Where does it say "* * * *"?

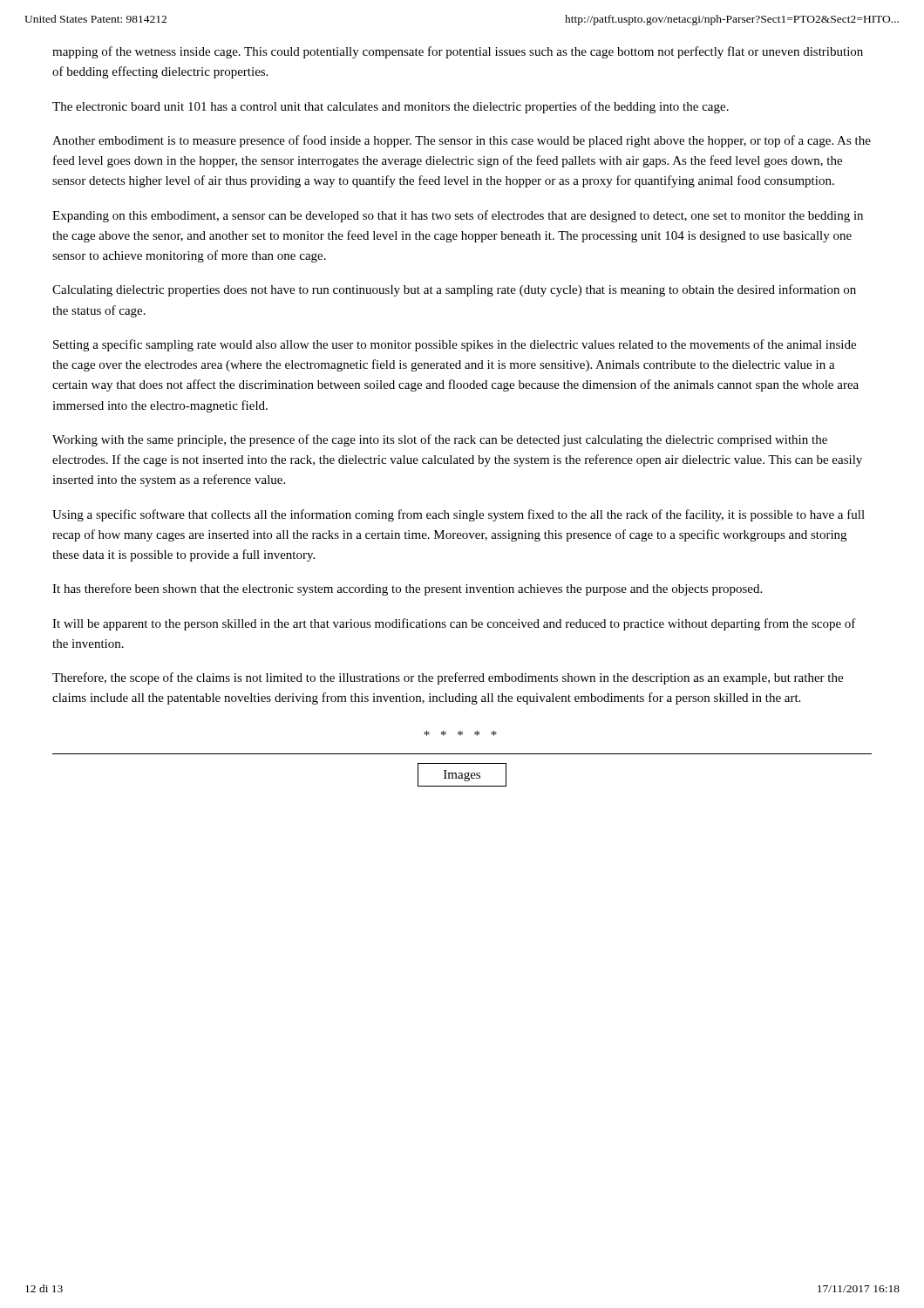tap(462, 735)
